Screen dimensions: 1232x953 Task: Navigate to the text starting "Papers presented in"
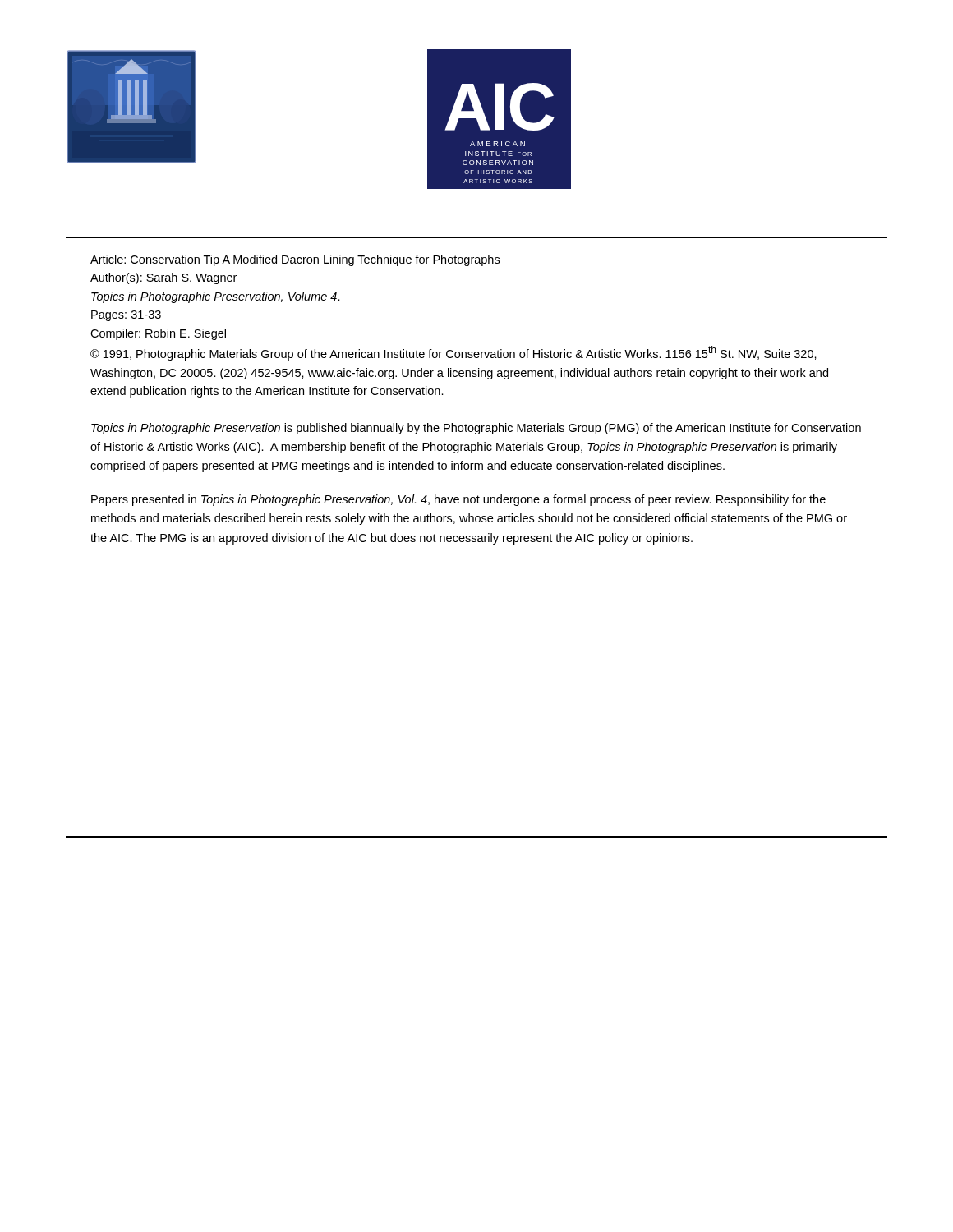click(x=469, y=519)
